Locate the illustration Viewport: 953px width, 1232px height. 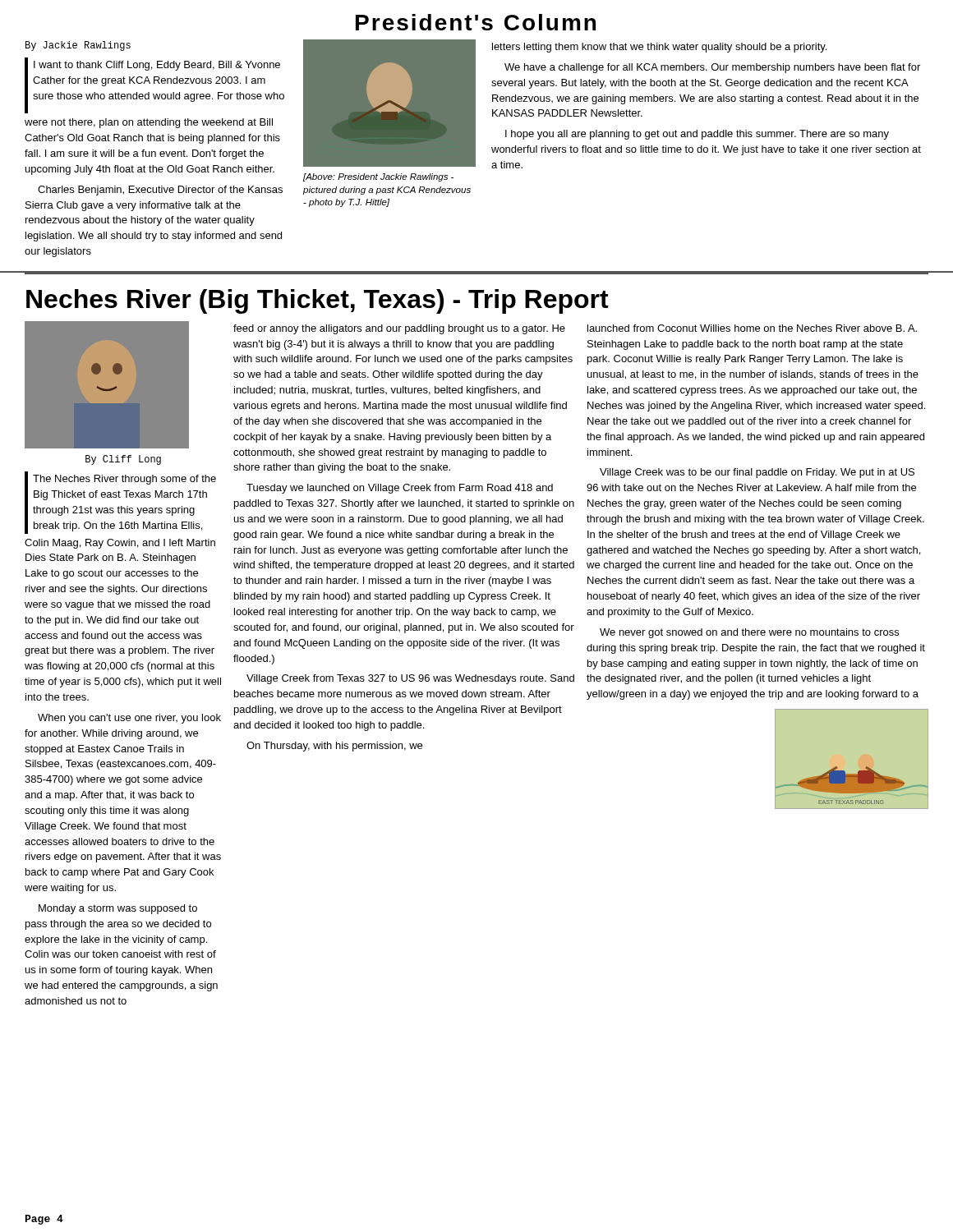852,759
